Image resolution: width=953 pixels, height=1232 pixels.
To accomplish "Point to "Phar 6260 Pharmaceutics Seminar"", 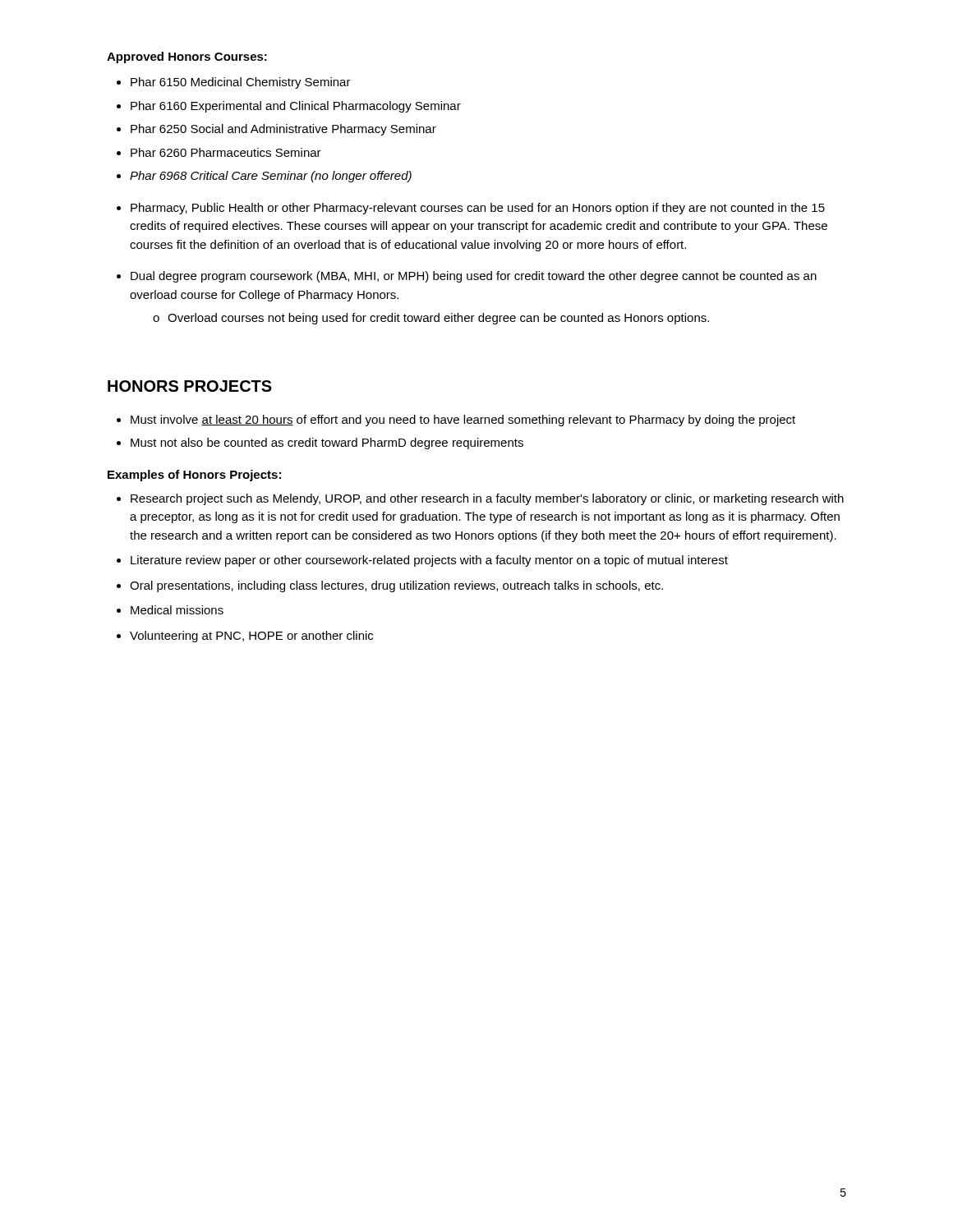I will (226, 152).
